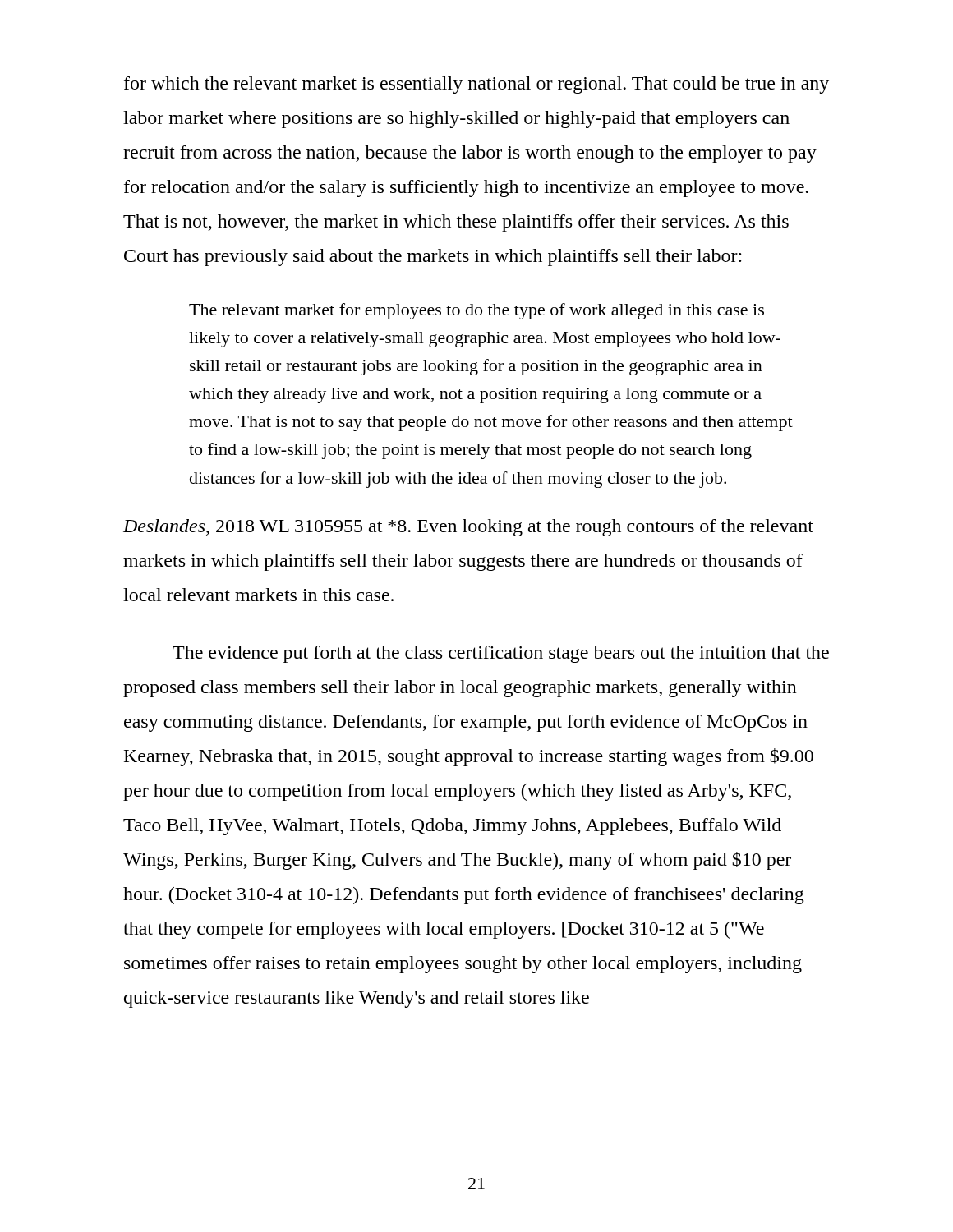The image size is (953, 1232).
Task: Locate the text block that reads "The evidence put forth at the"
Action: tap(476, 824)
